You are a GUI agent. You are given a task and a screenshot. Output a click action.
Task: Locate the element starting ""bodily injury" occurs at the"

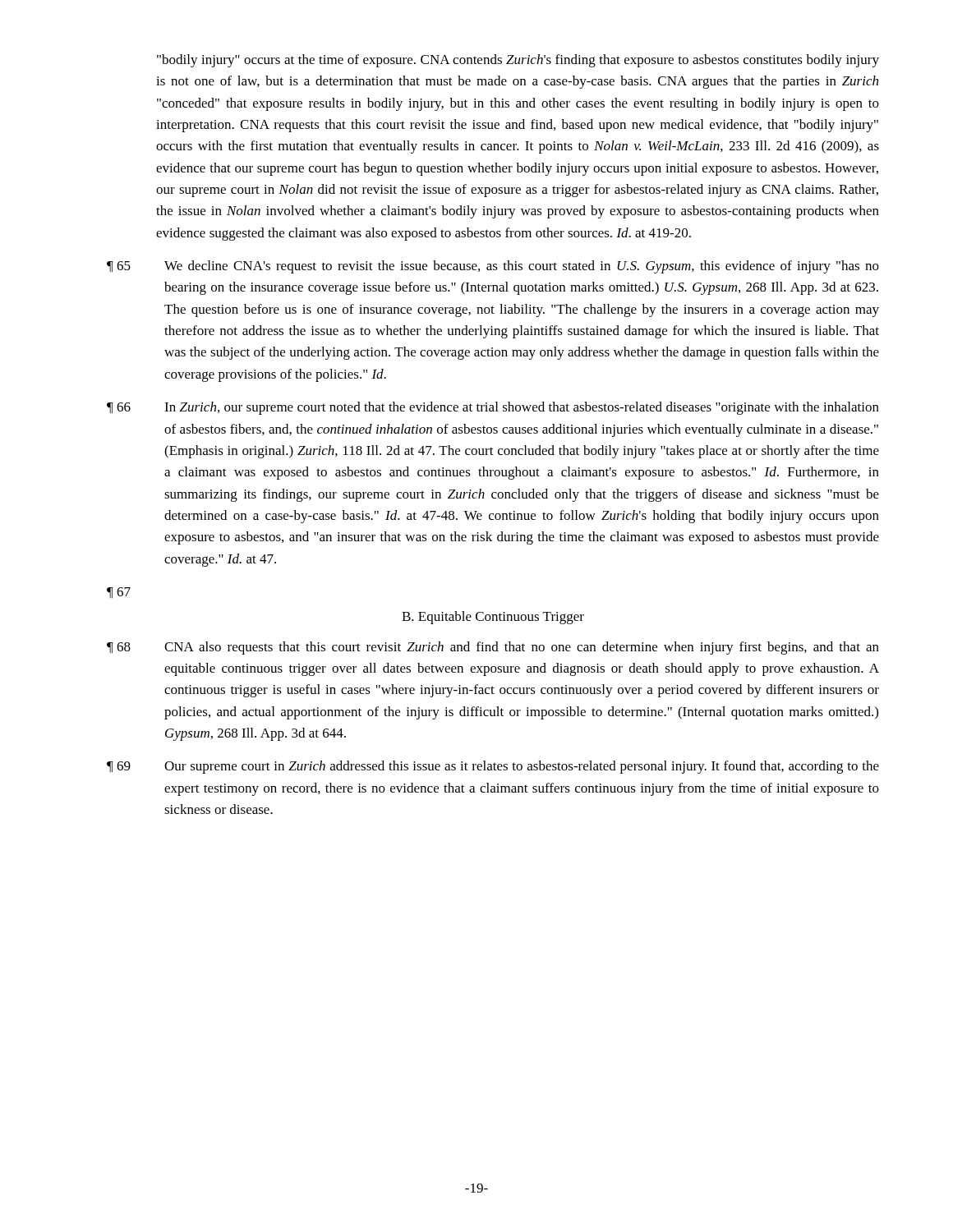pos(518,147)
